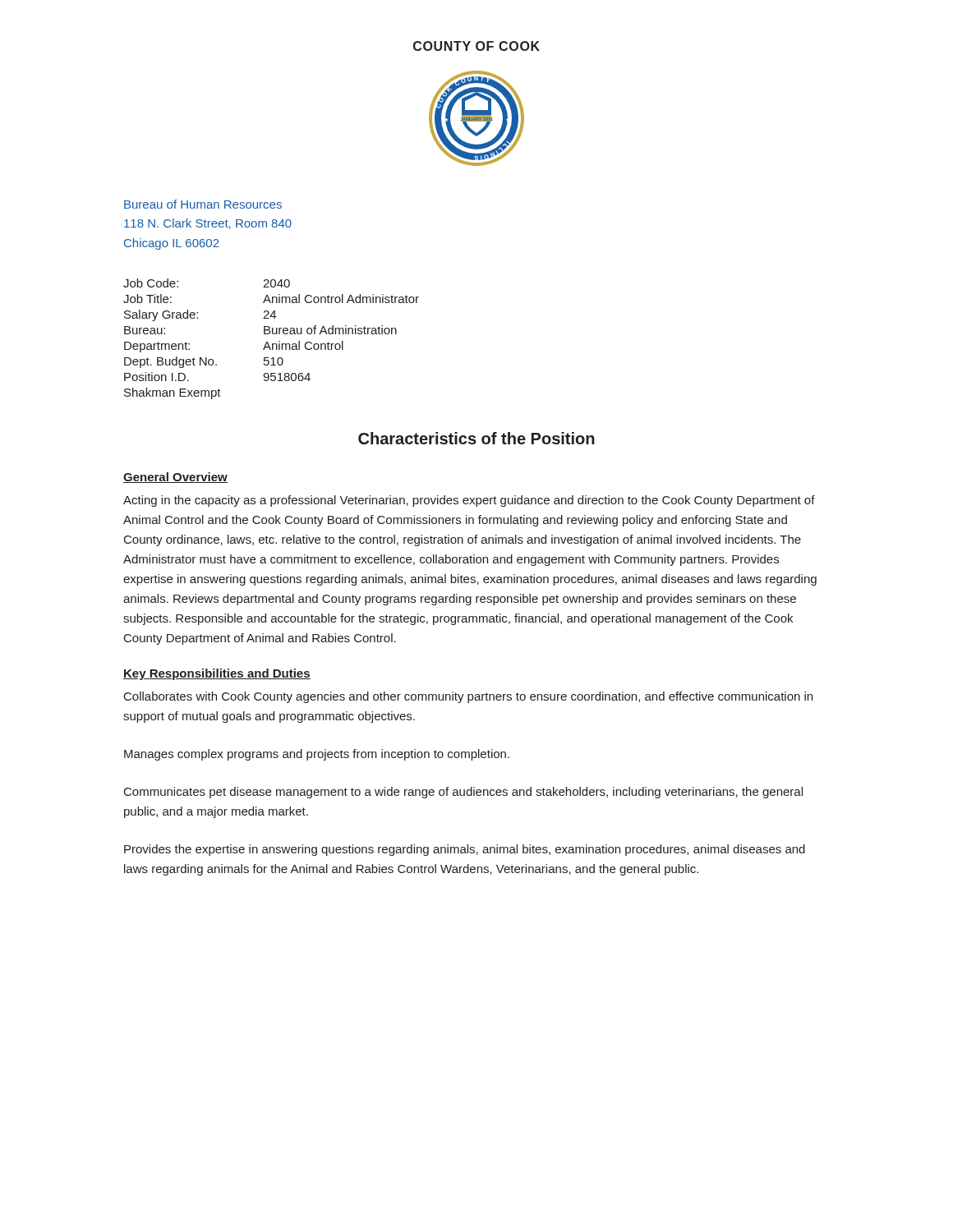The height and width of the screenshot is (1232, 953).
Task: Find the table that mentions "Bureau of Administration"
Action: click(476, 337)
